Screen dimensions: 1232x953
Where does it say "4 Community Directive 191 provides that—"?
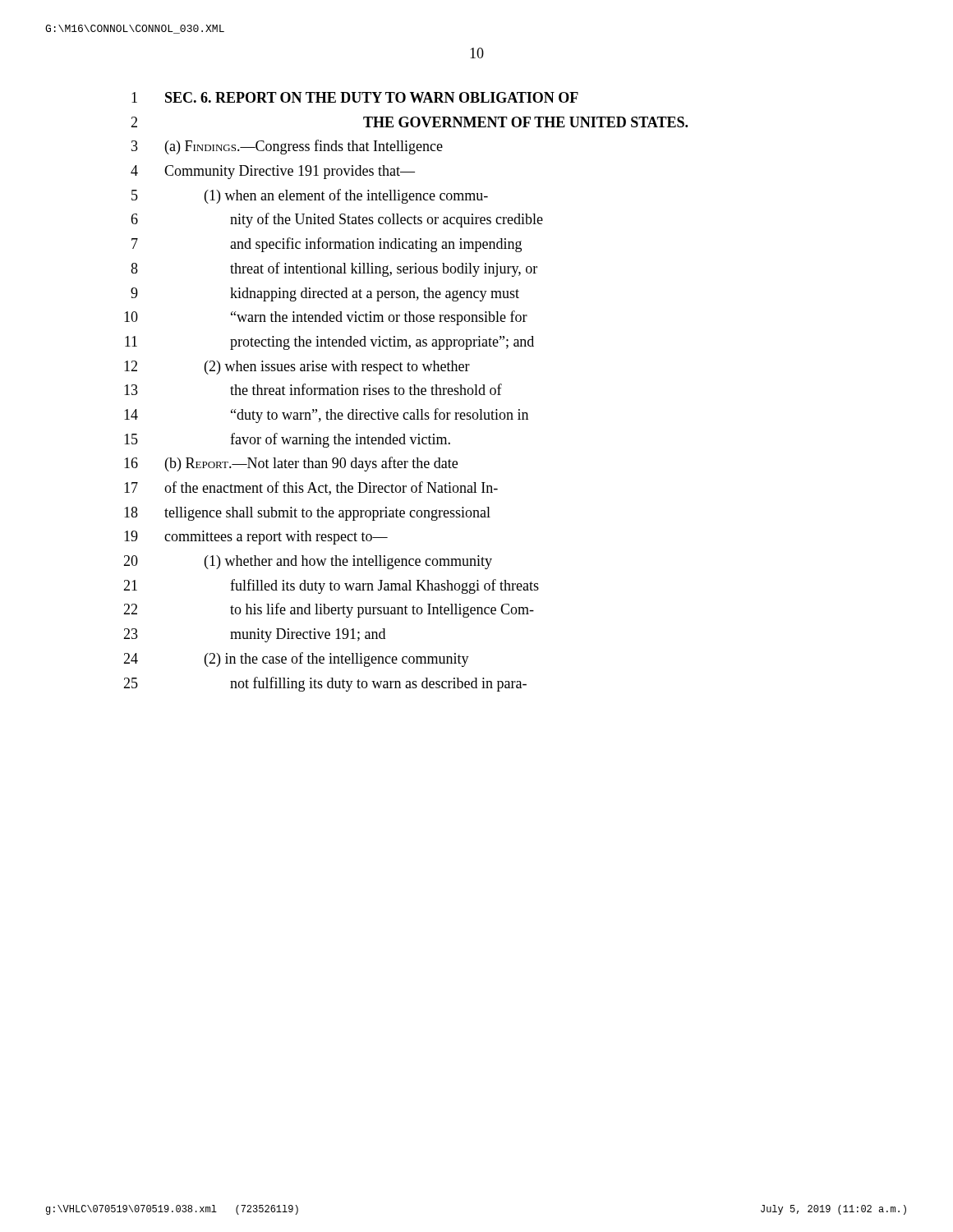[x=257, y=172]
